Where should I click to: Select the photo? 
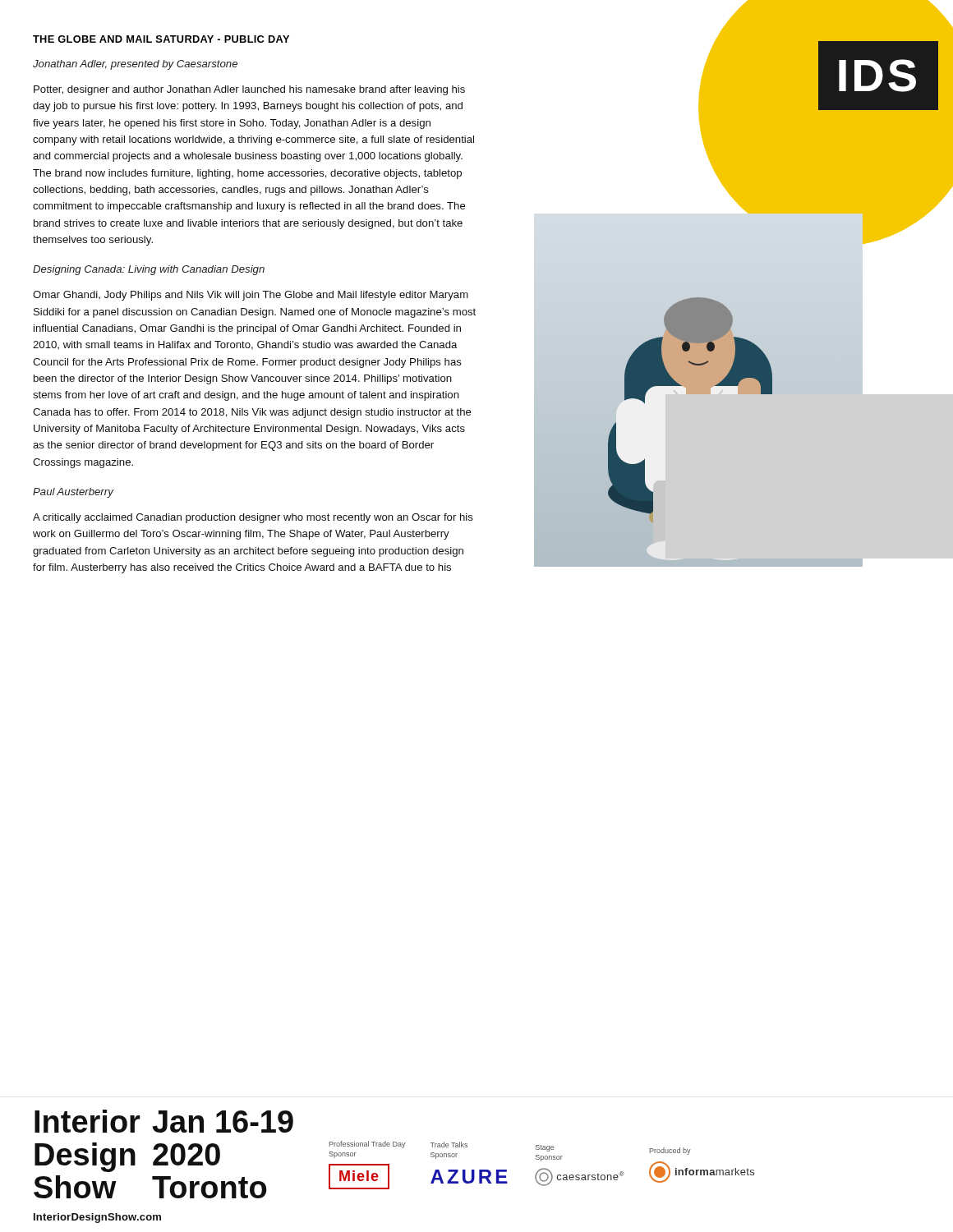(698, 390)
